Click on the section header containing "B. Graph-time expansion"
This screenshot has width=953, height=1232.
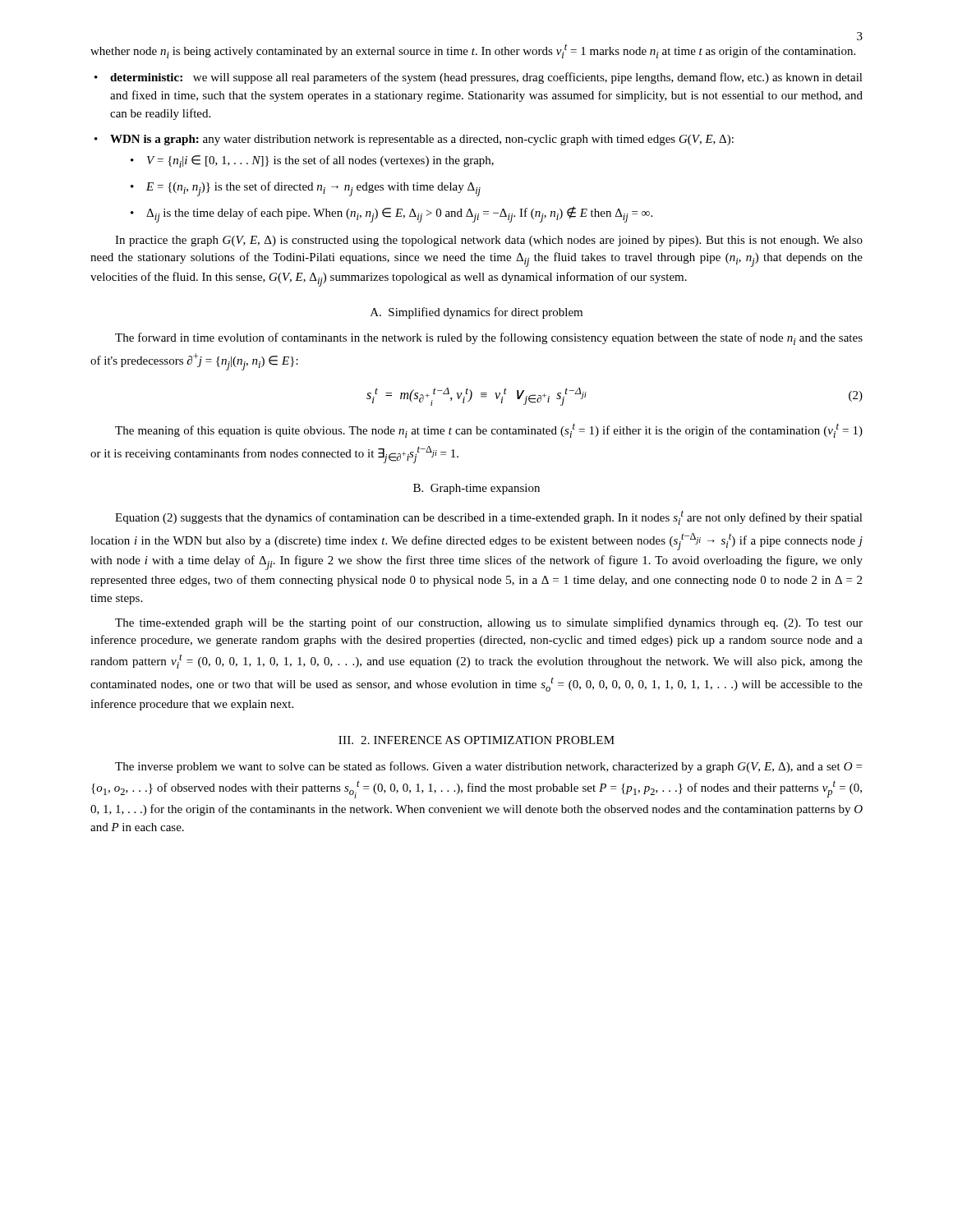point(476,488)
